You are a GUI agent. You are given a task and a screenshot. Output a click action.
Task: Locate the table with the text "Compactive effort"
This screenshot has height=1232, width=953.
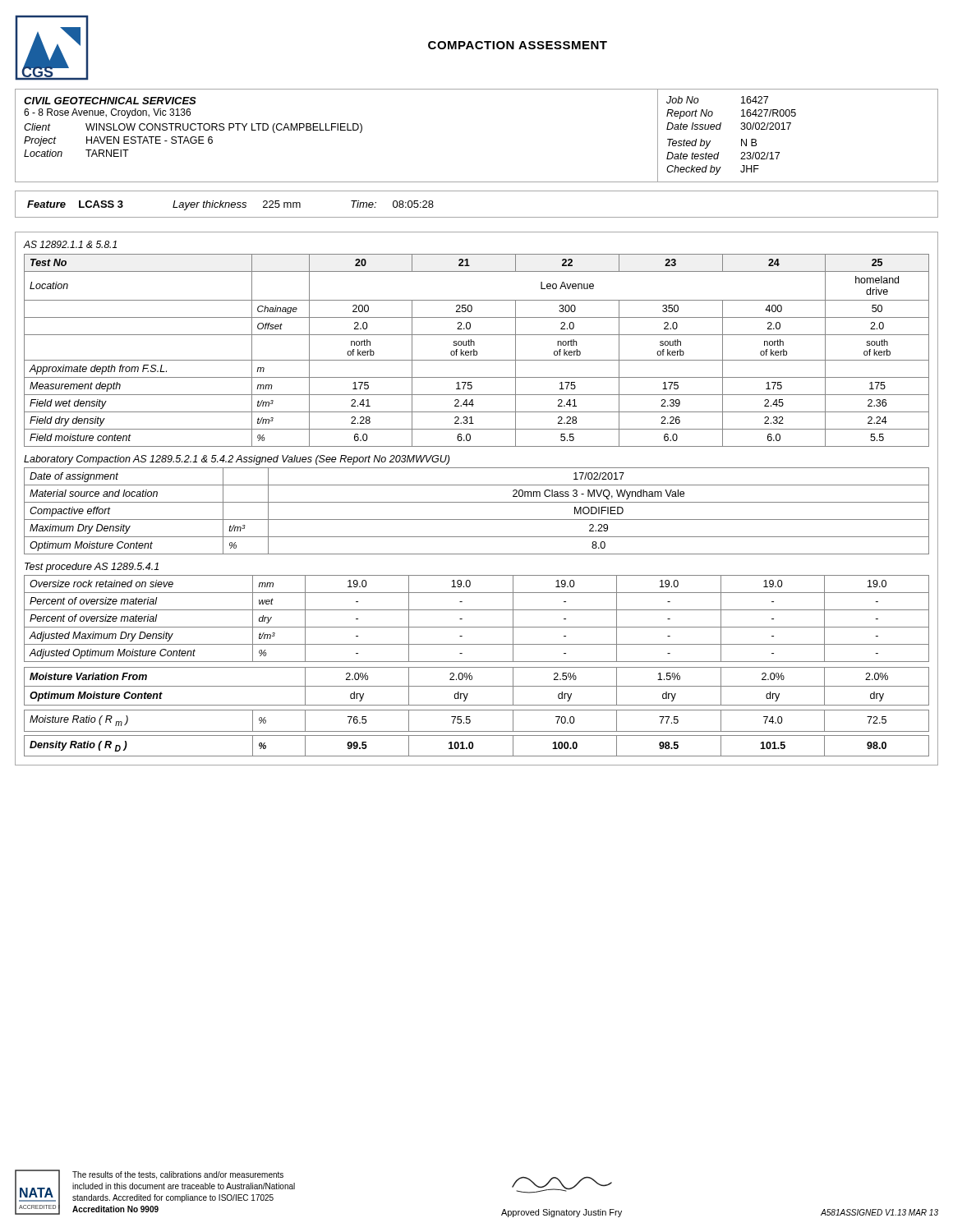click(476, 511)
